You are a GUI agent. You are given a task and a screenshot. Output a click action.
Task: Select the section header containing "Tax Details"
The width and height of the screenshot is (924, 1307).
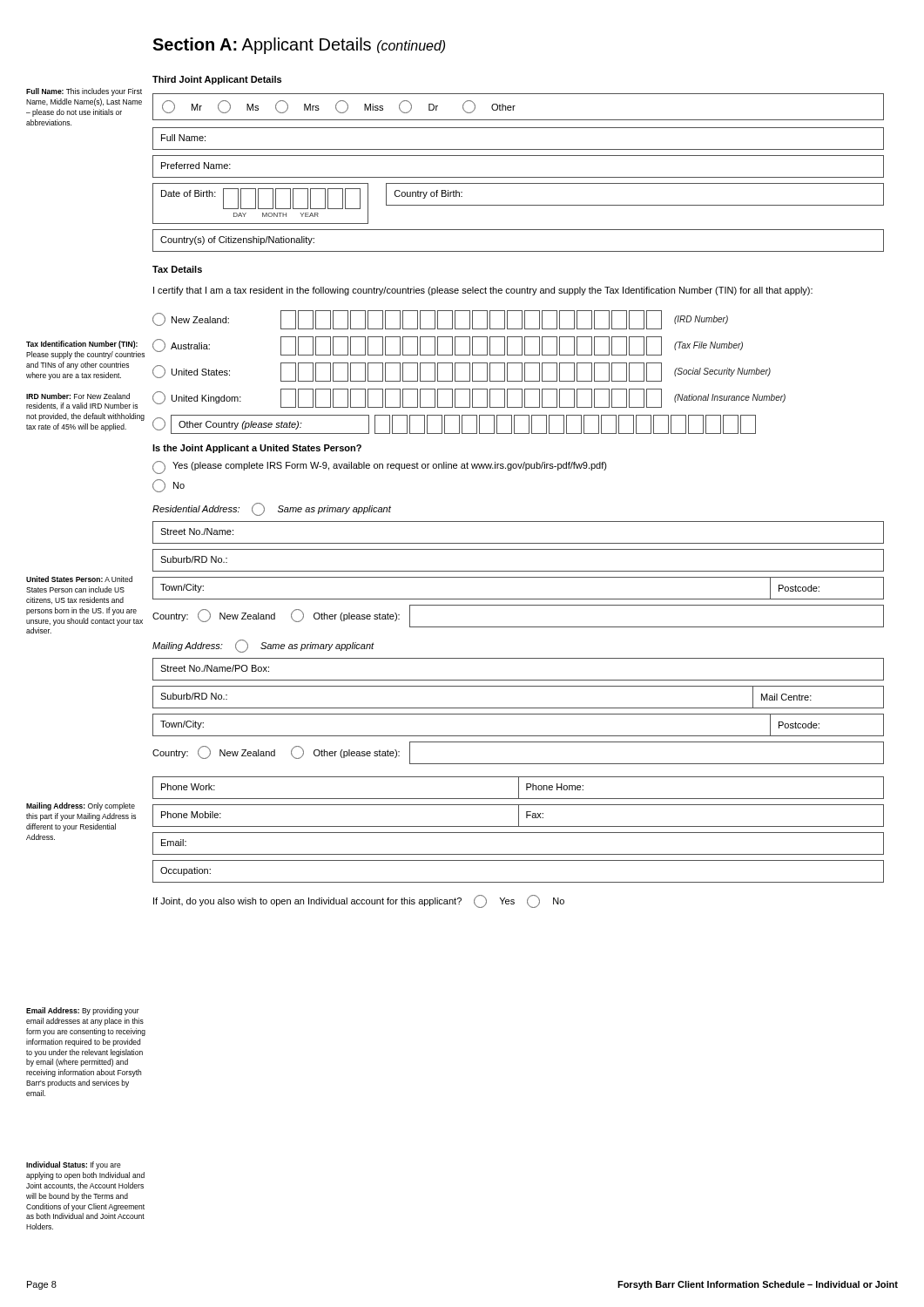click(x=177, y=269)
